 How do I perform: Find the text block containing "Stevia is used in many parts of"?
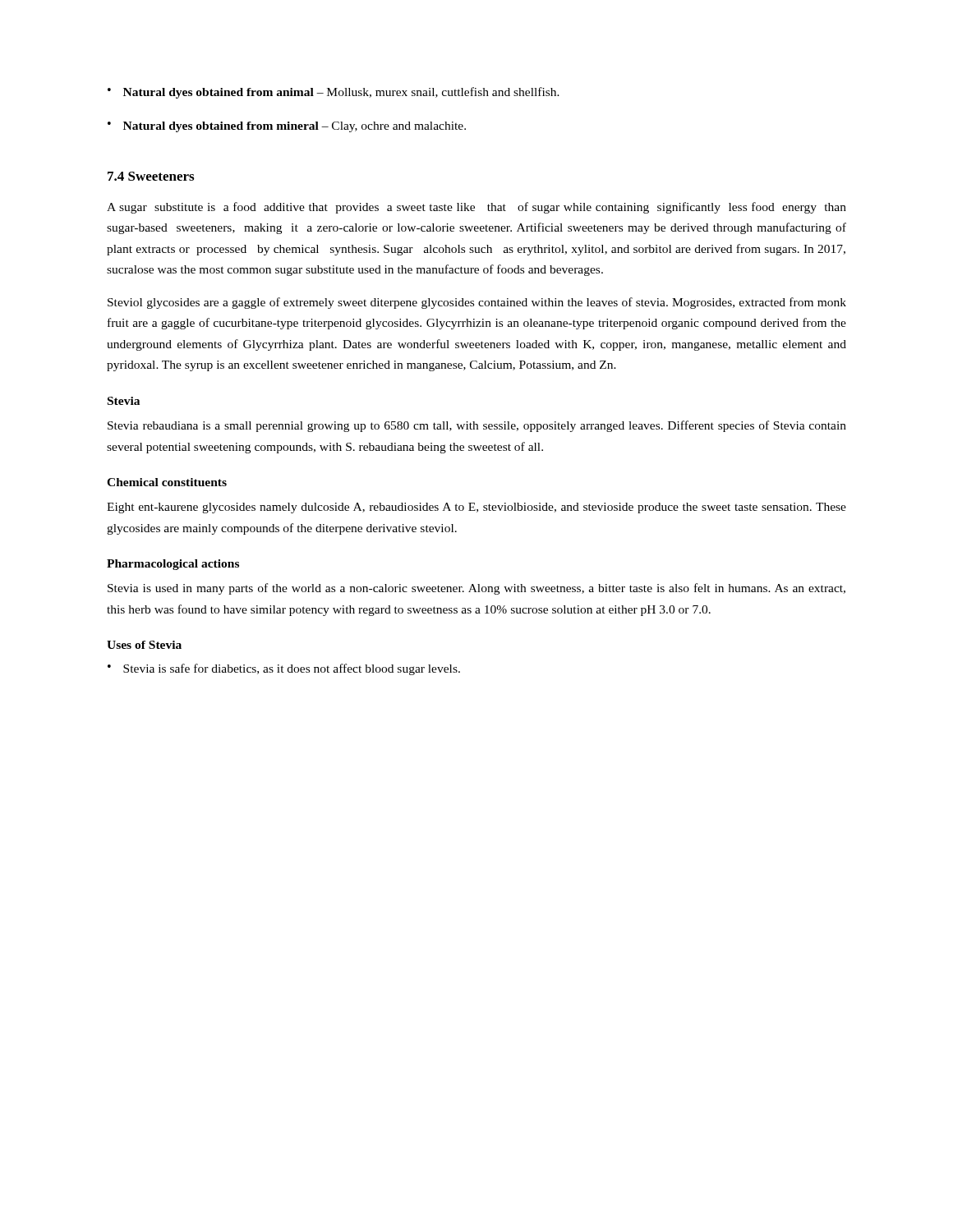pos(476,598)
